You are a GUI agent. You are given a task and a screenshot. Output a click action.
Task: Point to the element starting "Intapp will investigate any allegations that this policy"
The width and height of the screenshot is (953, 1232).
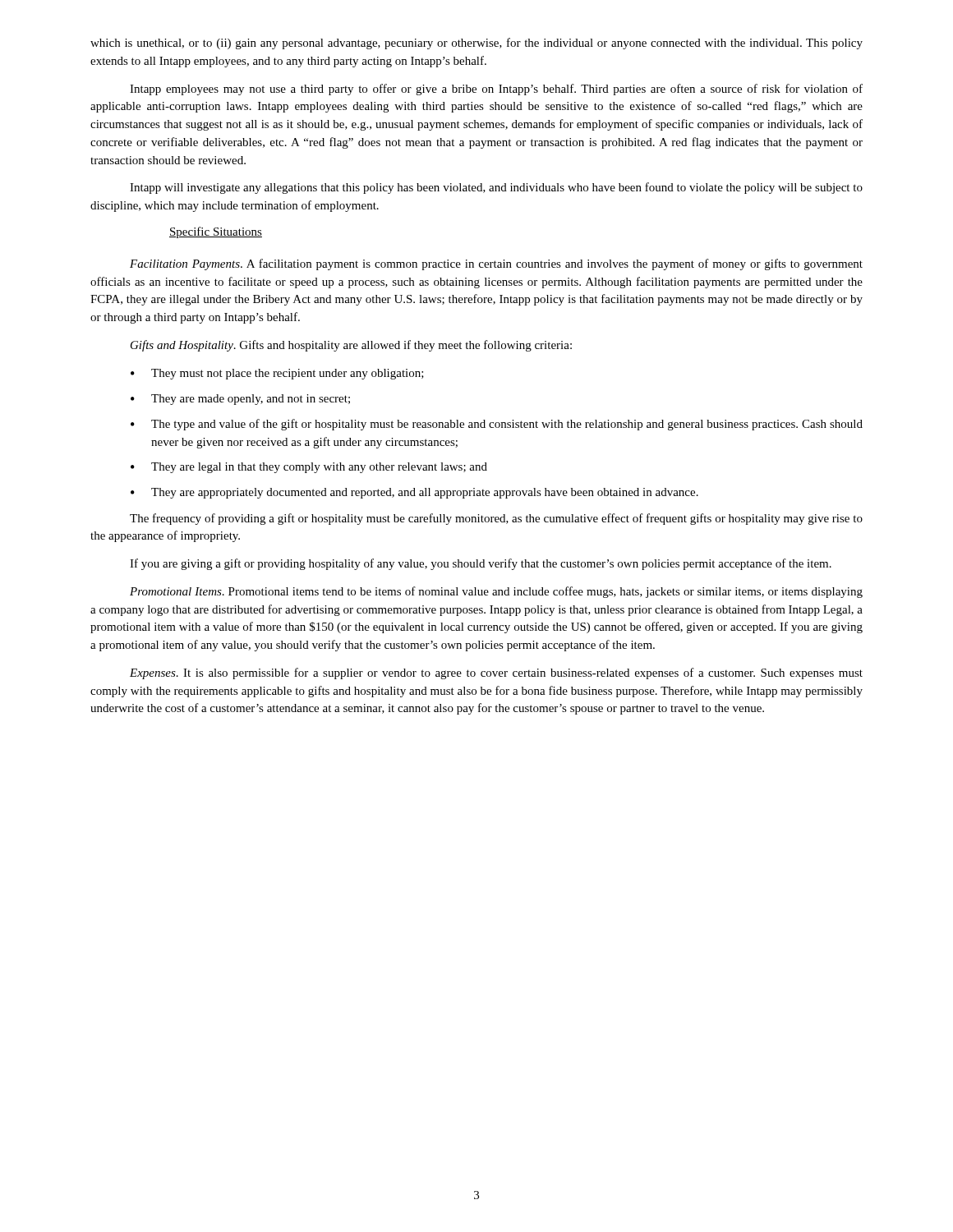[476, 197]
